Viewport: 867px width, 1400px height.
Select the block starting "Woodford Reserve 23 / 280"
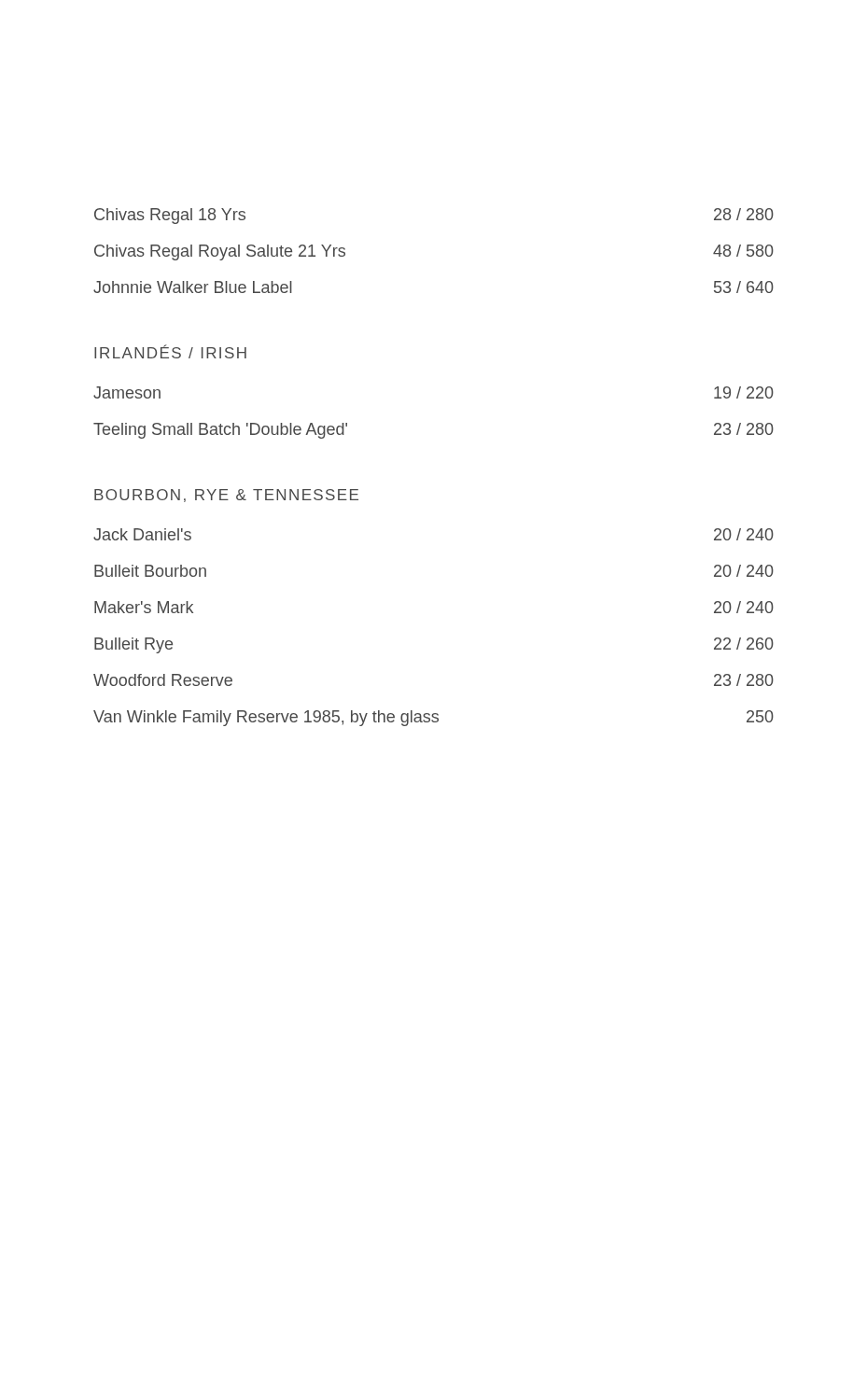(x=158, y=680)
